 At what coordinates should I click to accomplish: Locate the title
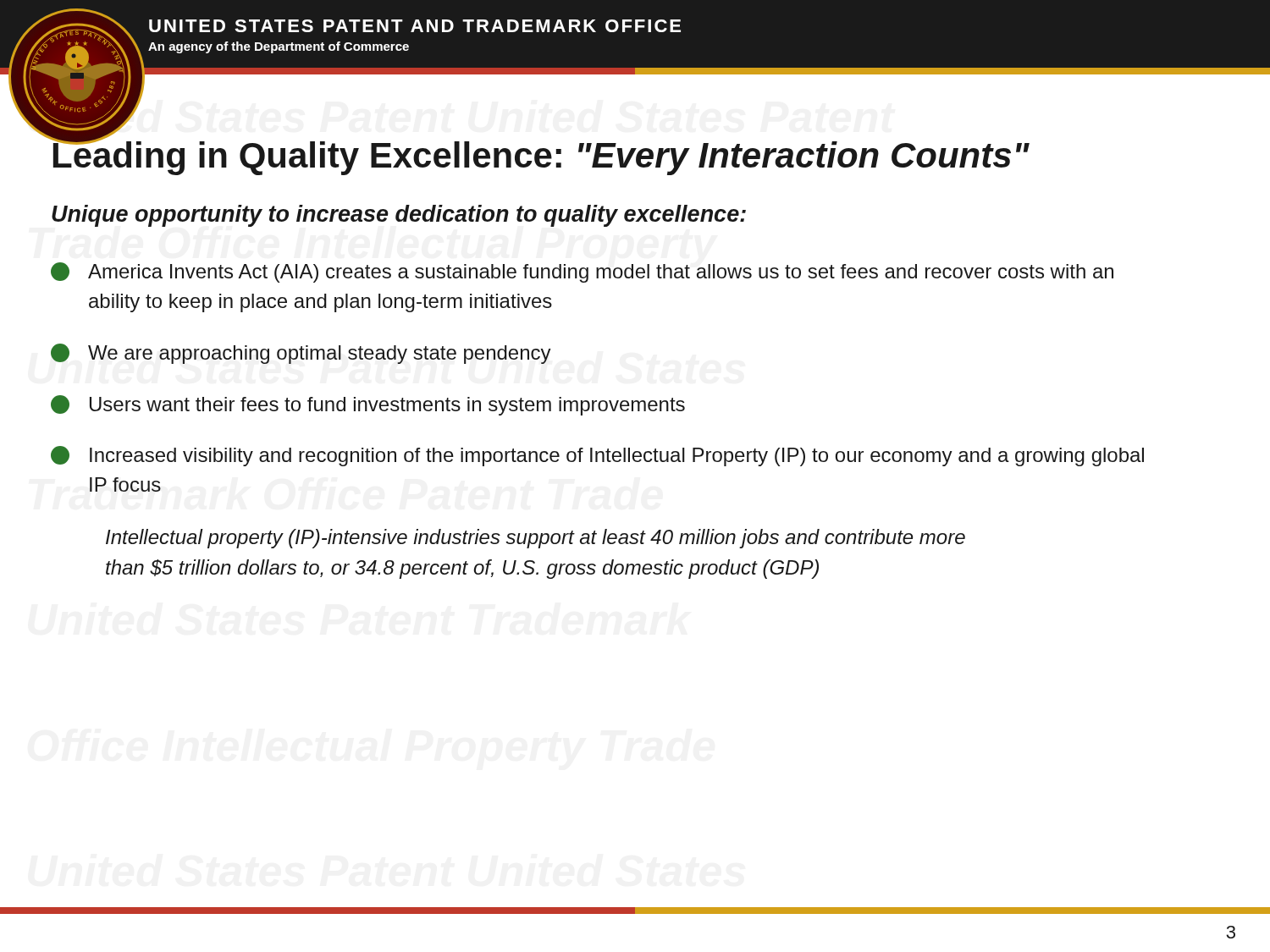[x=635, y=156]
